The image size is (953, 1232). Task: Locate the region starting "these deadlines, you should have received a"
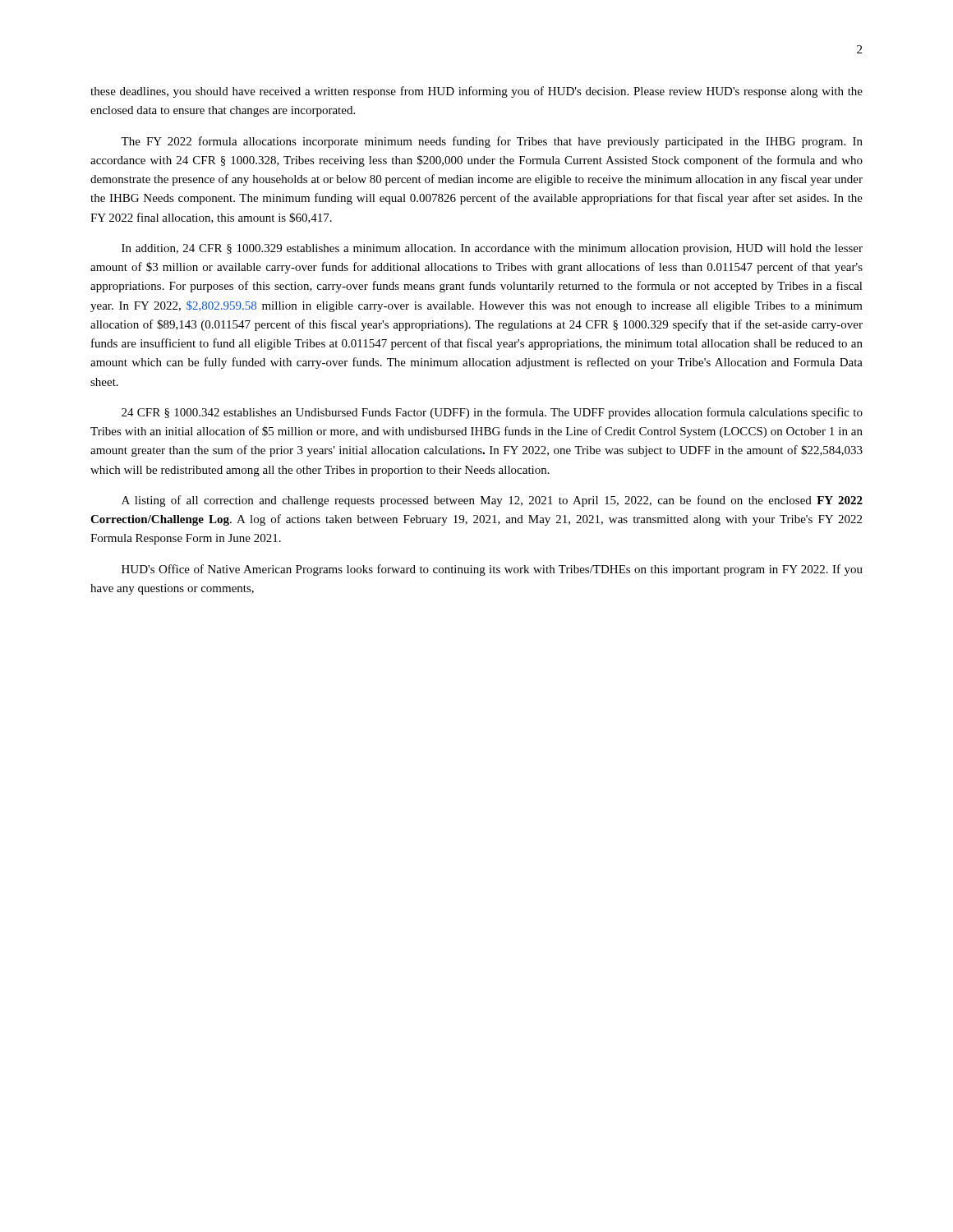(476, 101)
